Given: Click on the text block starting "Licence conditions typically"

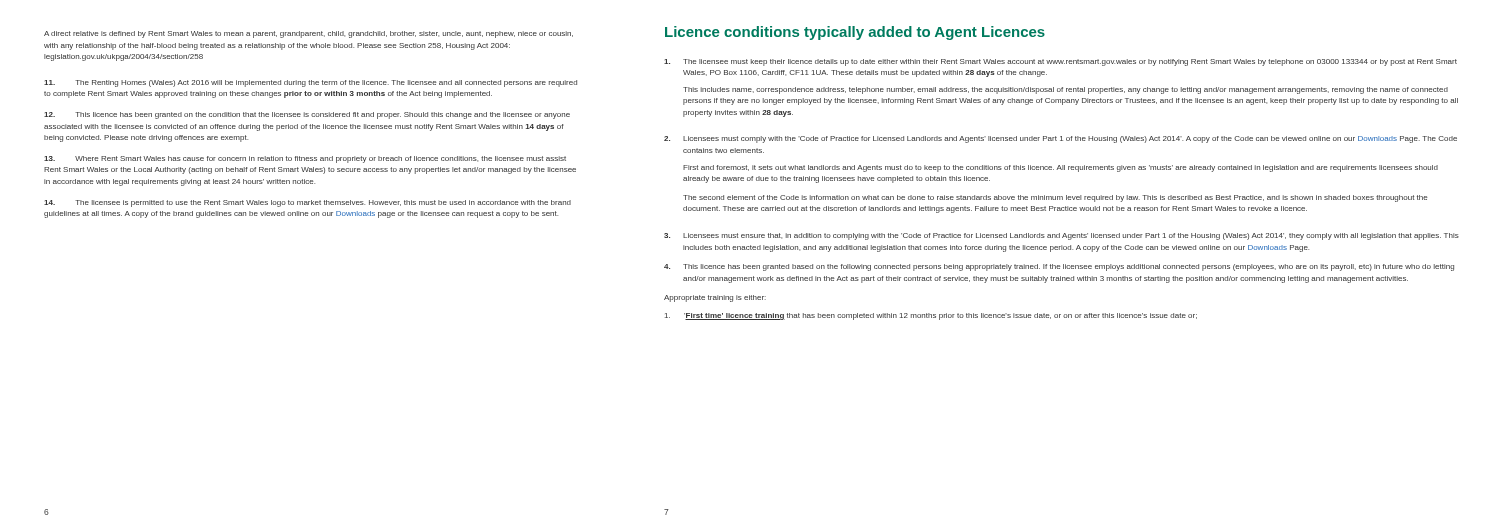Looking at the screenshot, I should click(x=855, y=33).
